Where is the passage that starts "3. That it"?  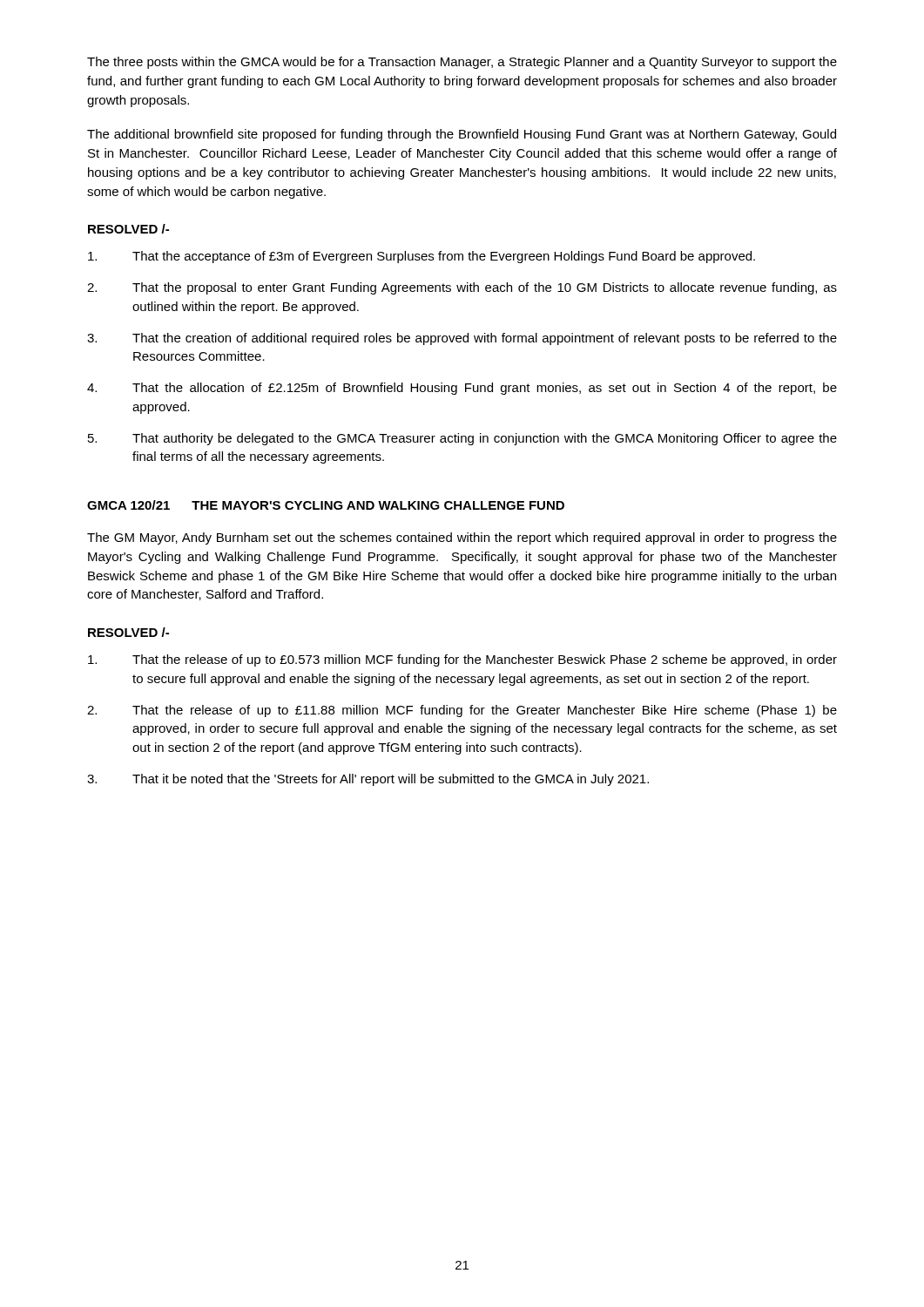click(x=462, y=779)
